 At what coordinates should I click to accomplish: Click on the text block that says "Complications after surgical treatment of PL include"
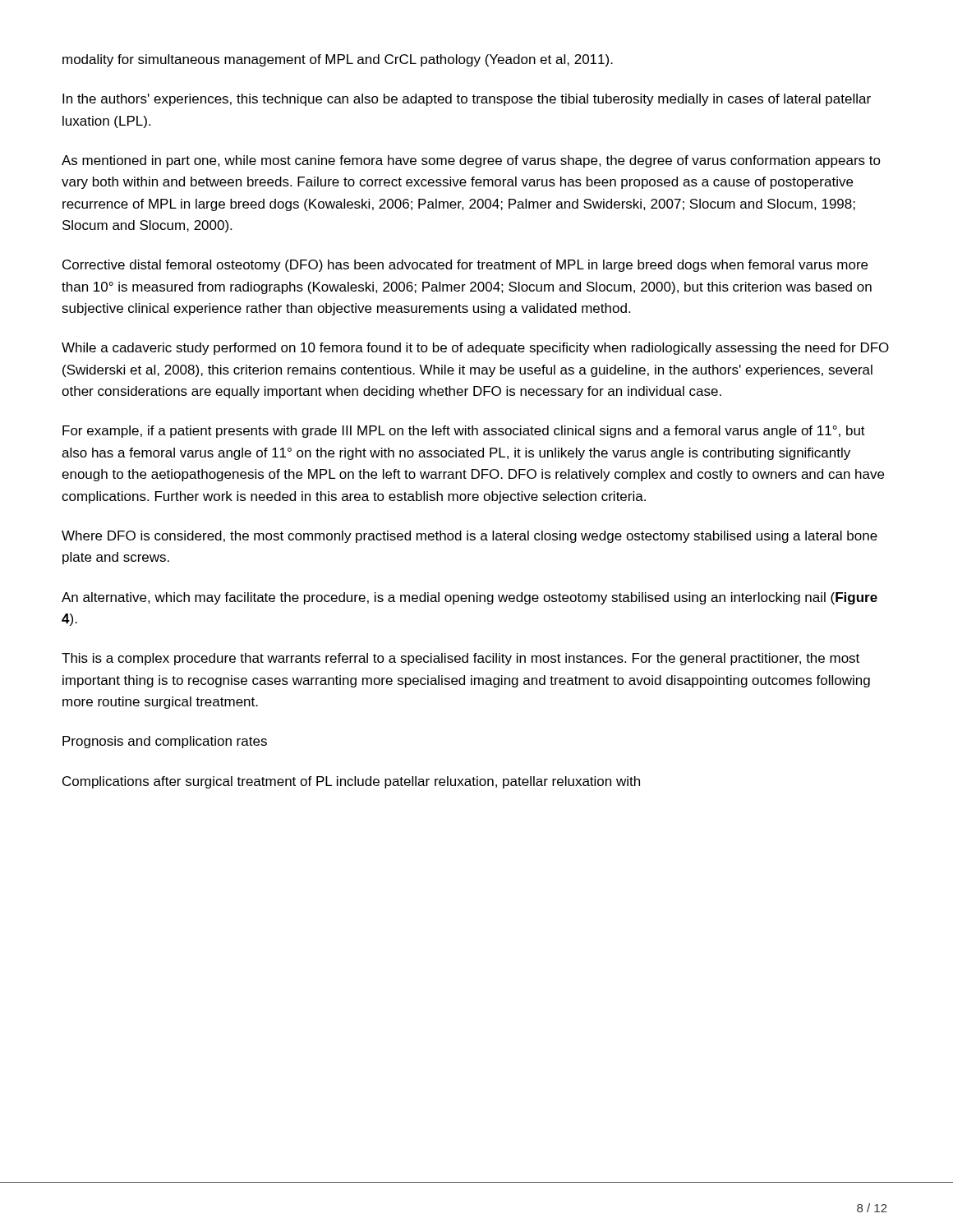click(351, 781)
